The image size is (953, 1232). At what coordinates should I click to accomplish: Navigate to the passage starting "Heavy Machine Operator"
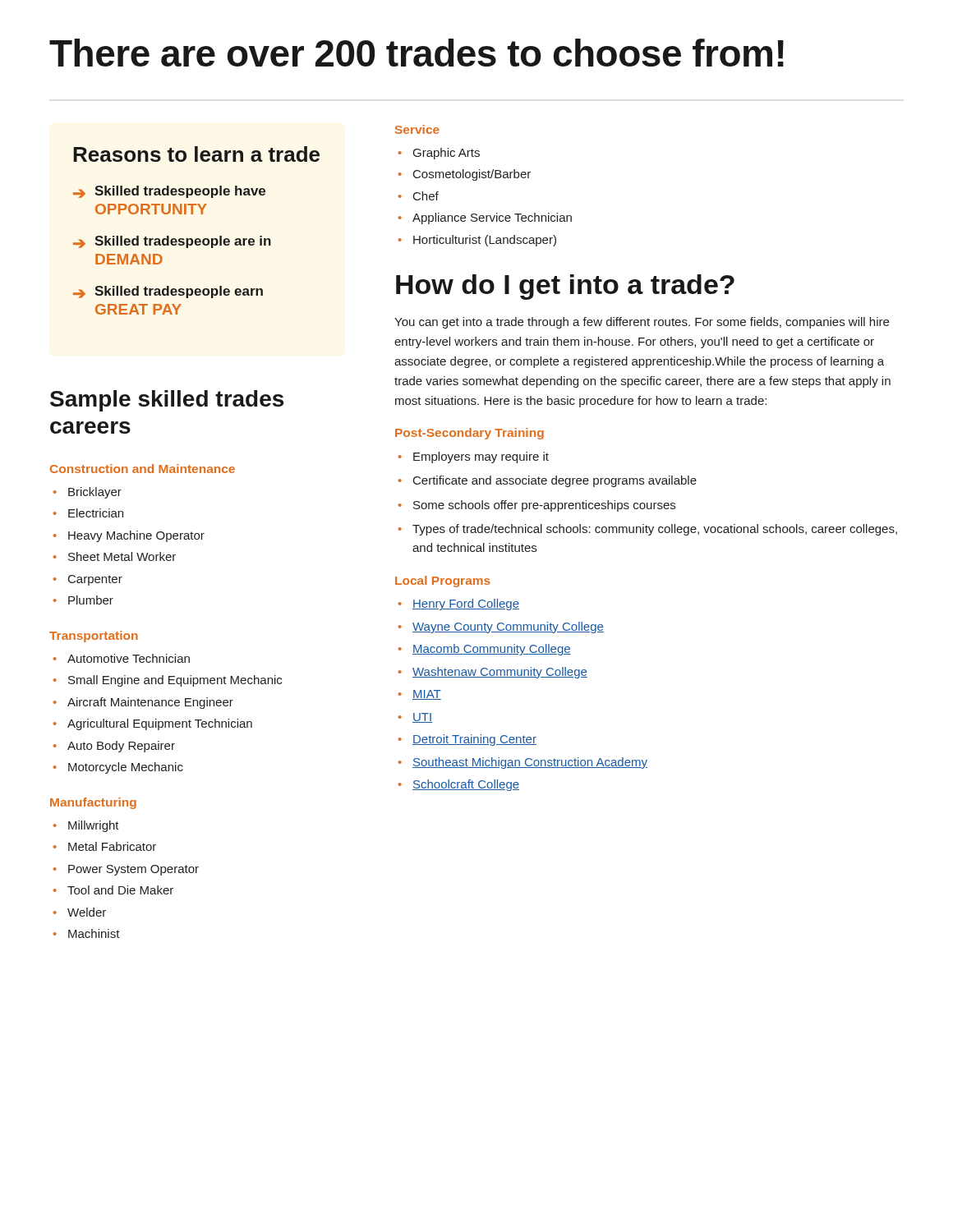pyautogui.click(x=136, y=535)
